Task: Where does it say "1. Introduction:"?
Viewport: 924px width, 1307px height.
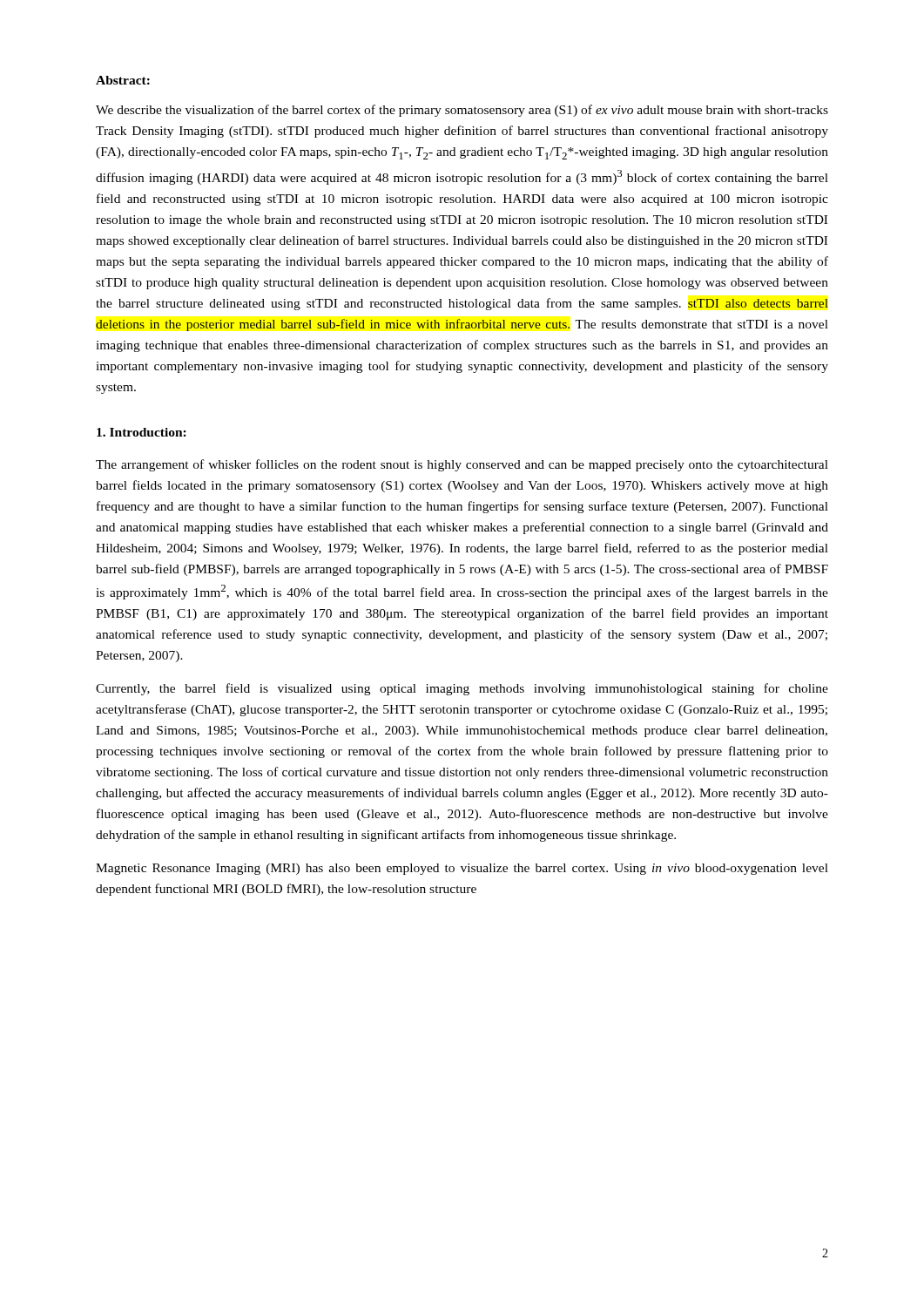Action: (x=141, y=432)
